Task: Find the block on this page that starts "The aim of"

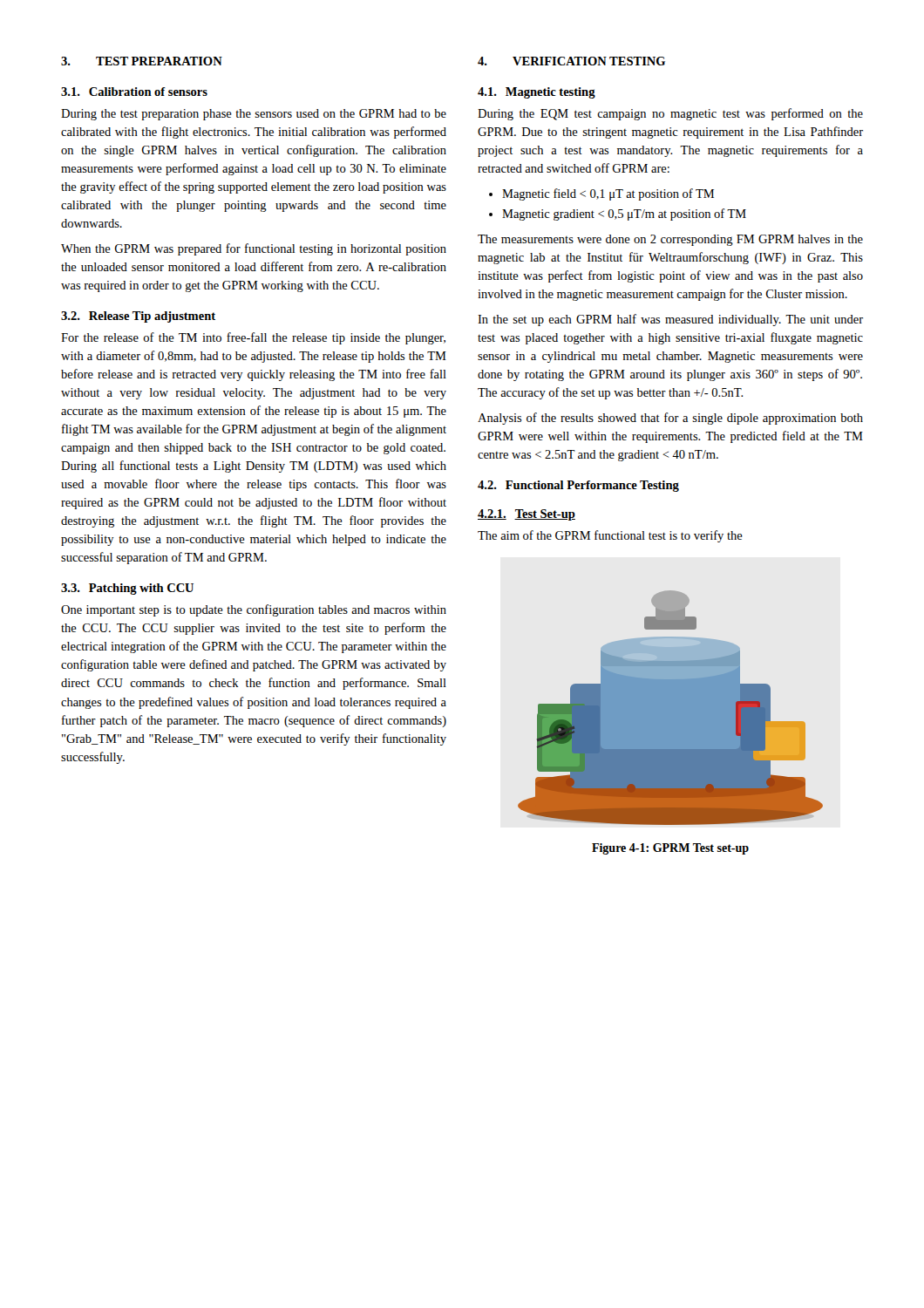Action: click(x=670, y=536)
